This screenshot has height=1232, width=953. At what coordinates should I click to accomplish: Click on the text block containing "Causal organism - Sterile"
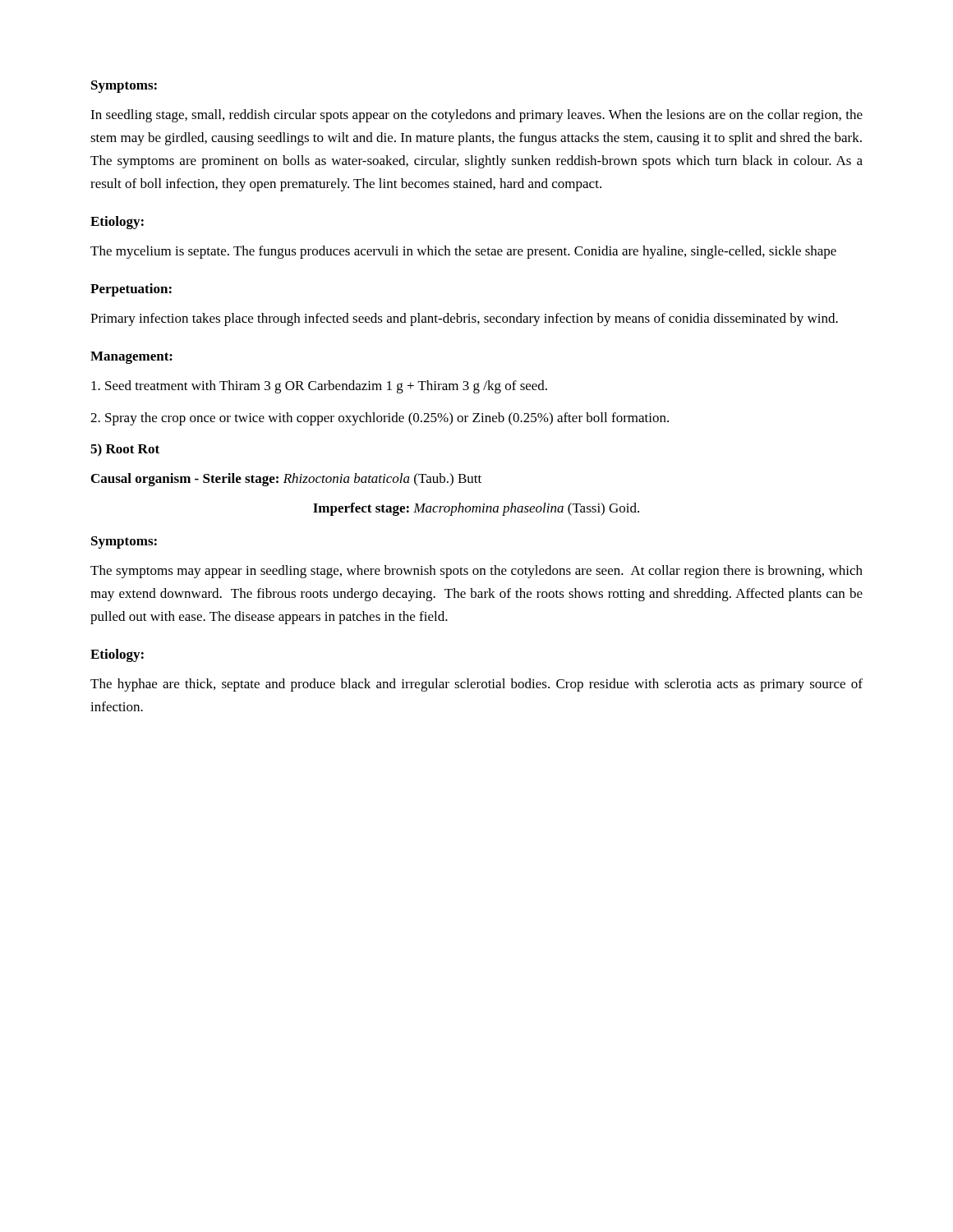286,478
